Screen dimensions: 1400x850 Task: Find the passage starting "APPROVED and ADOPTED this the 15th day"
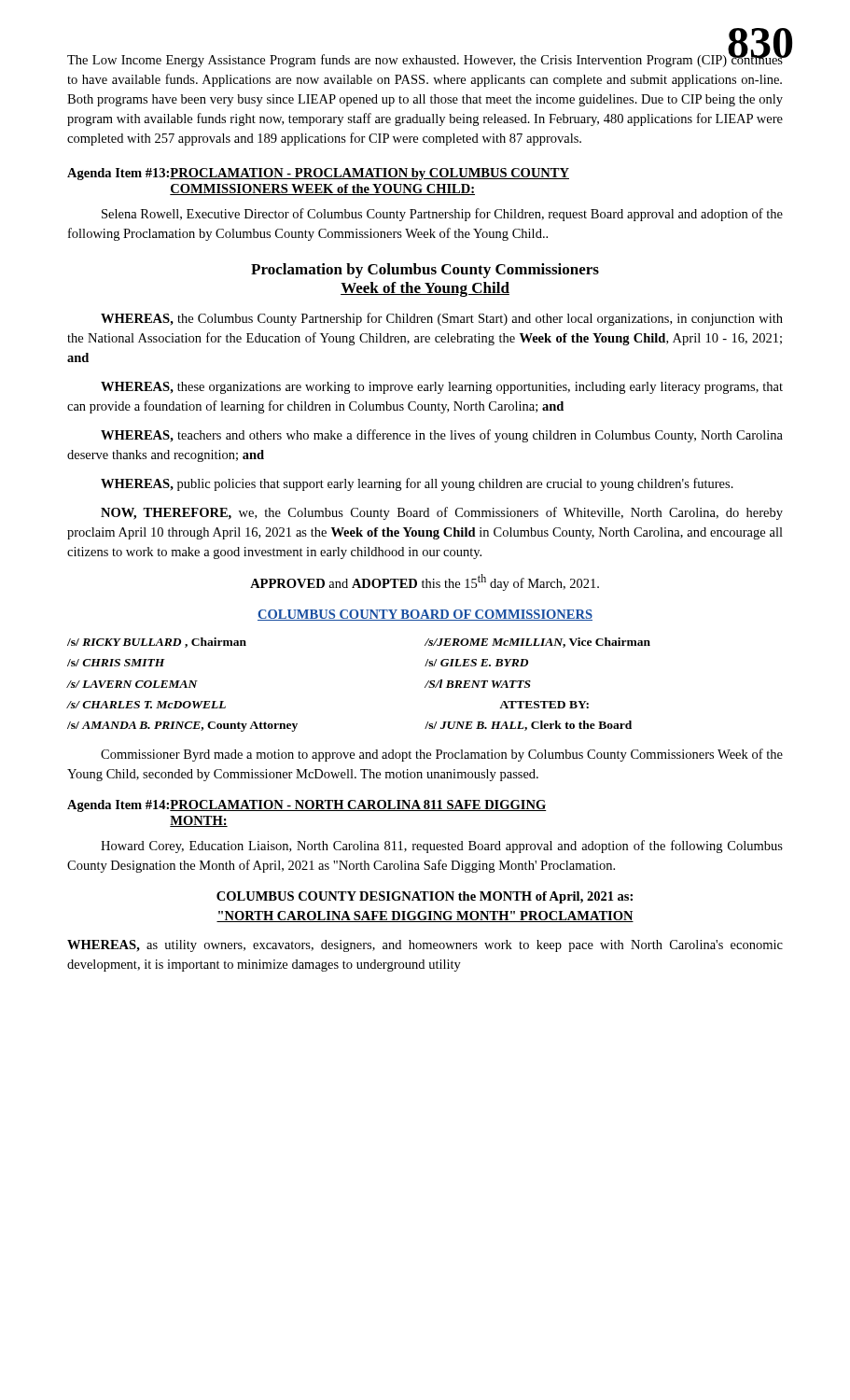pos(425,583)
